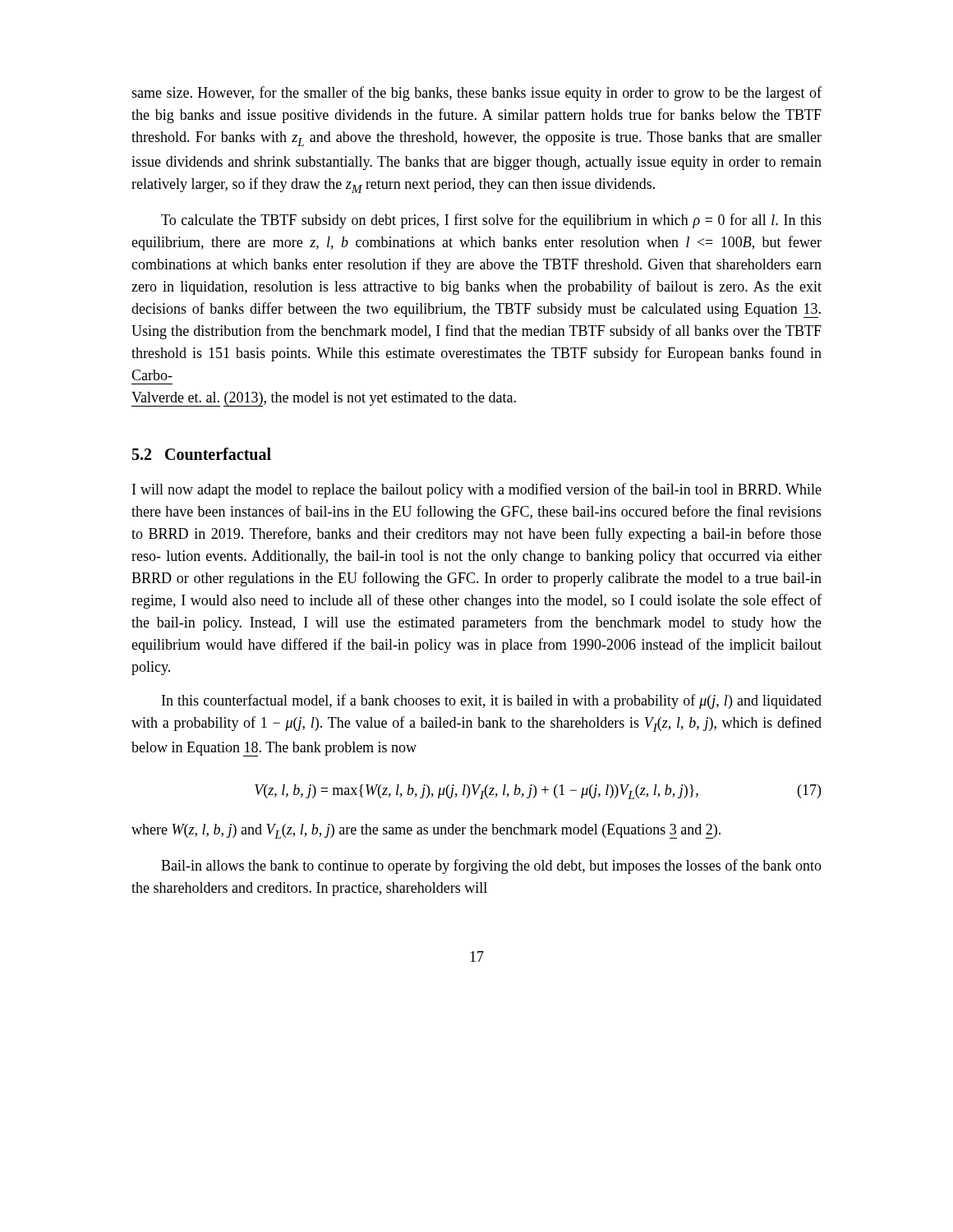Locate the section header containing "5.2 Counterfactual"

click(x=201, y=454)
